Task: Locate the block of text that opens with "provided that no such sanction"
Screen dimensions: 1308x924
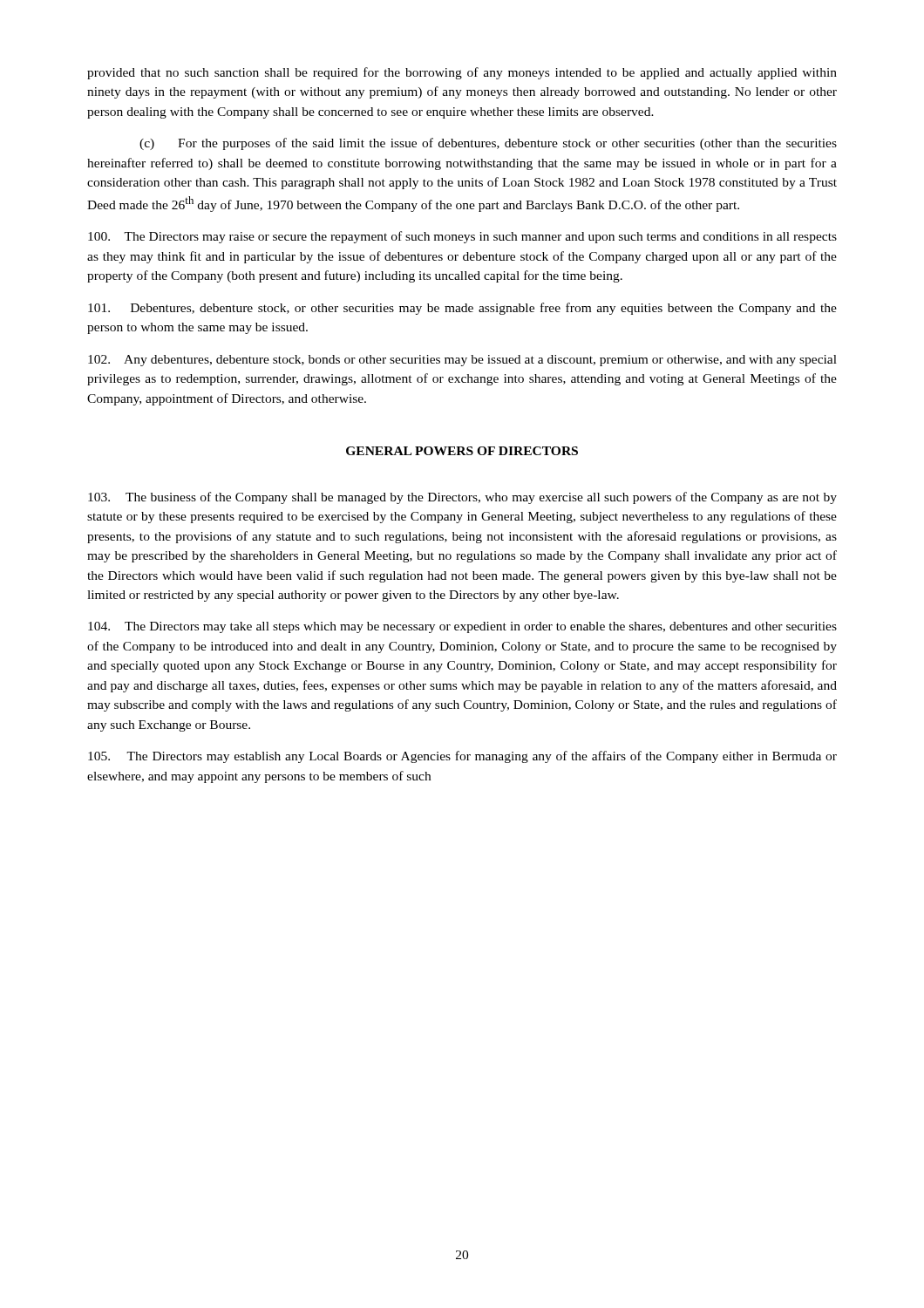Action: 462,91
